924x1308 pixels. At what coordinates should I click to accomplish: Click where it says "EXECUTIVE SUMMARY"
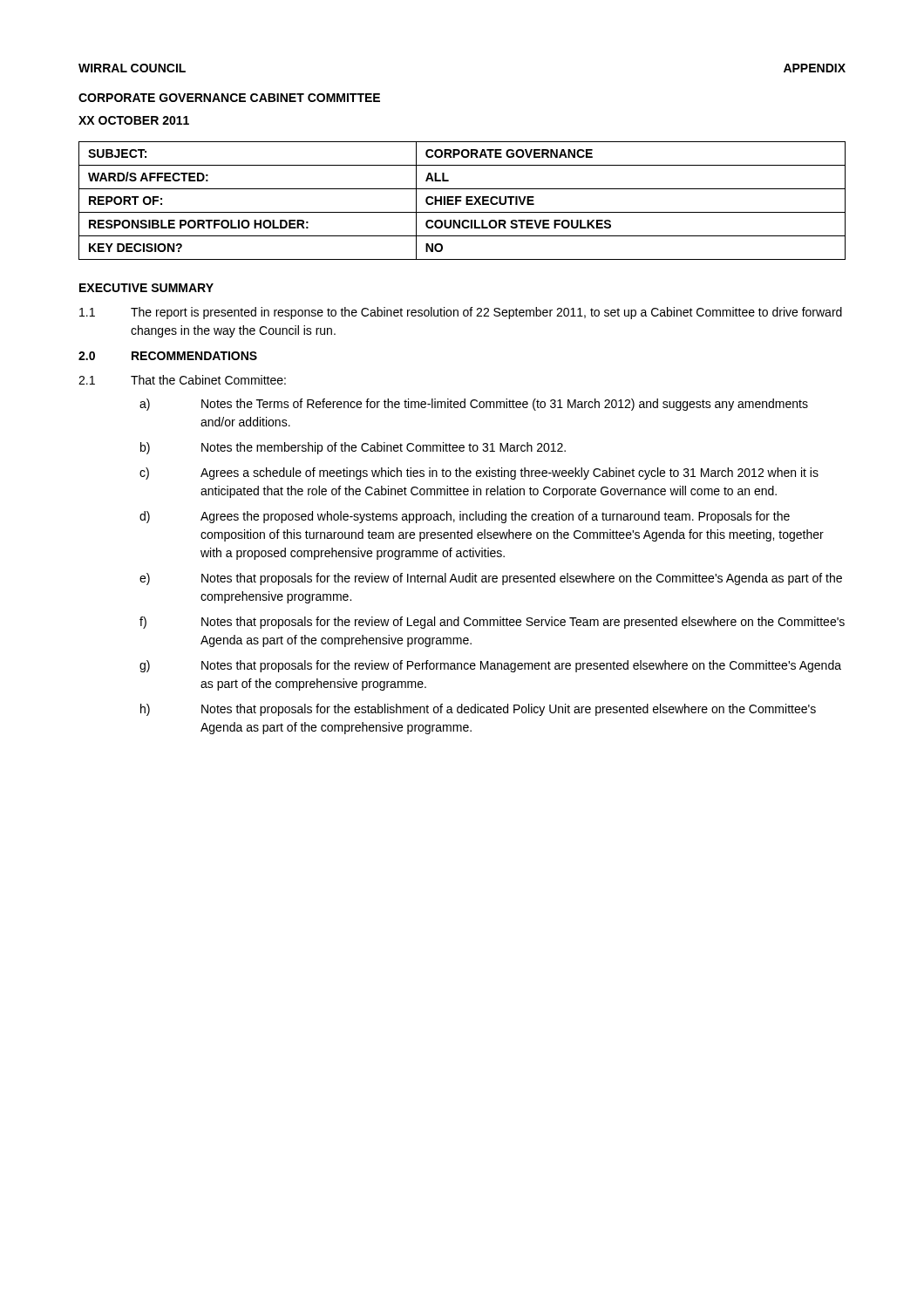146,288
